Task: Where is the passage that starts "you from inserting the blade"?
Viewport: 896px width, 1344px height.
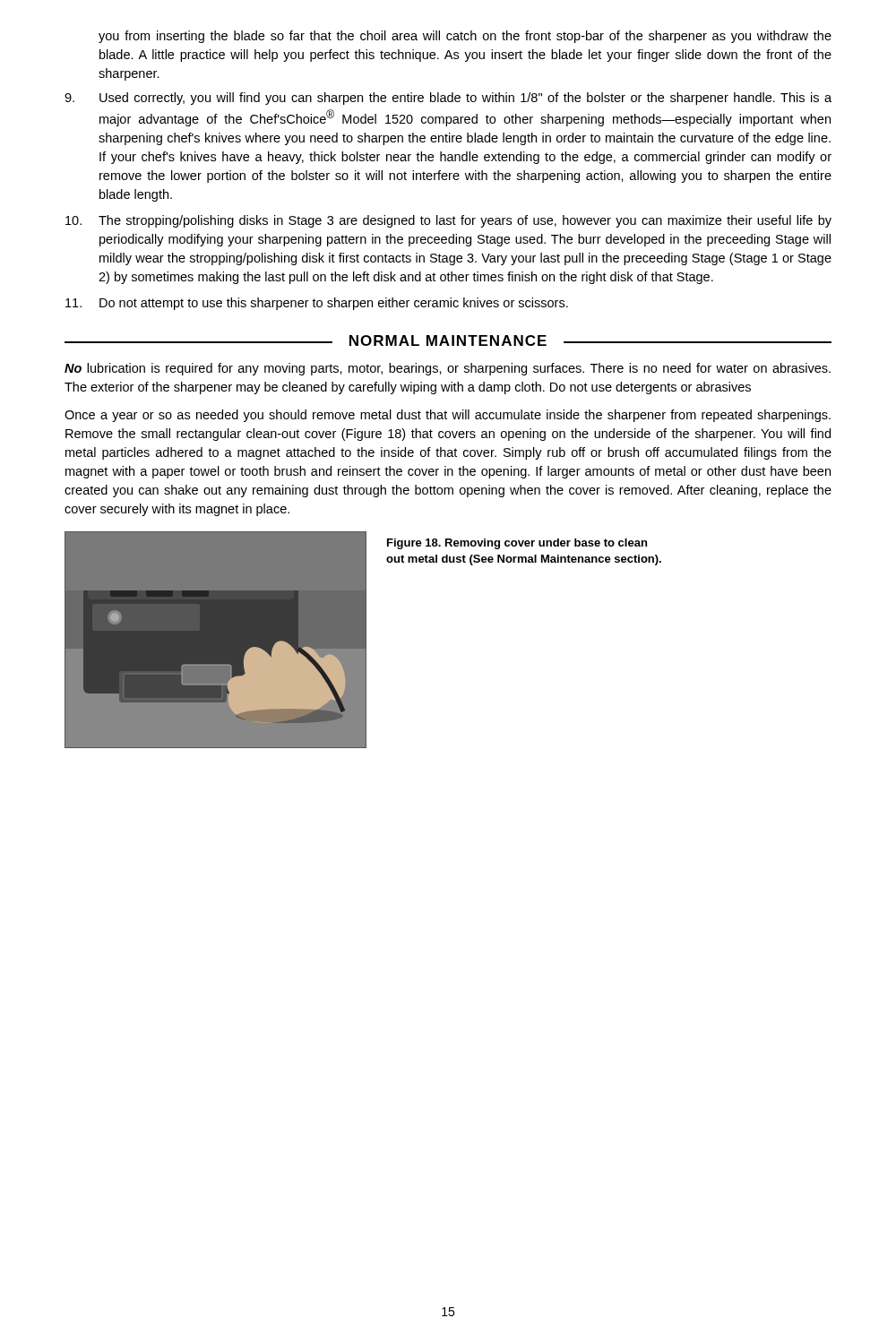Action: click(465, 55)
